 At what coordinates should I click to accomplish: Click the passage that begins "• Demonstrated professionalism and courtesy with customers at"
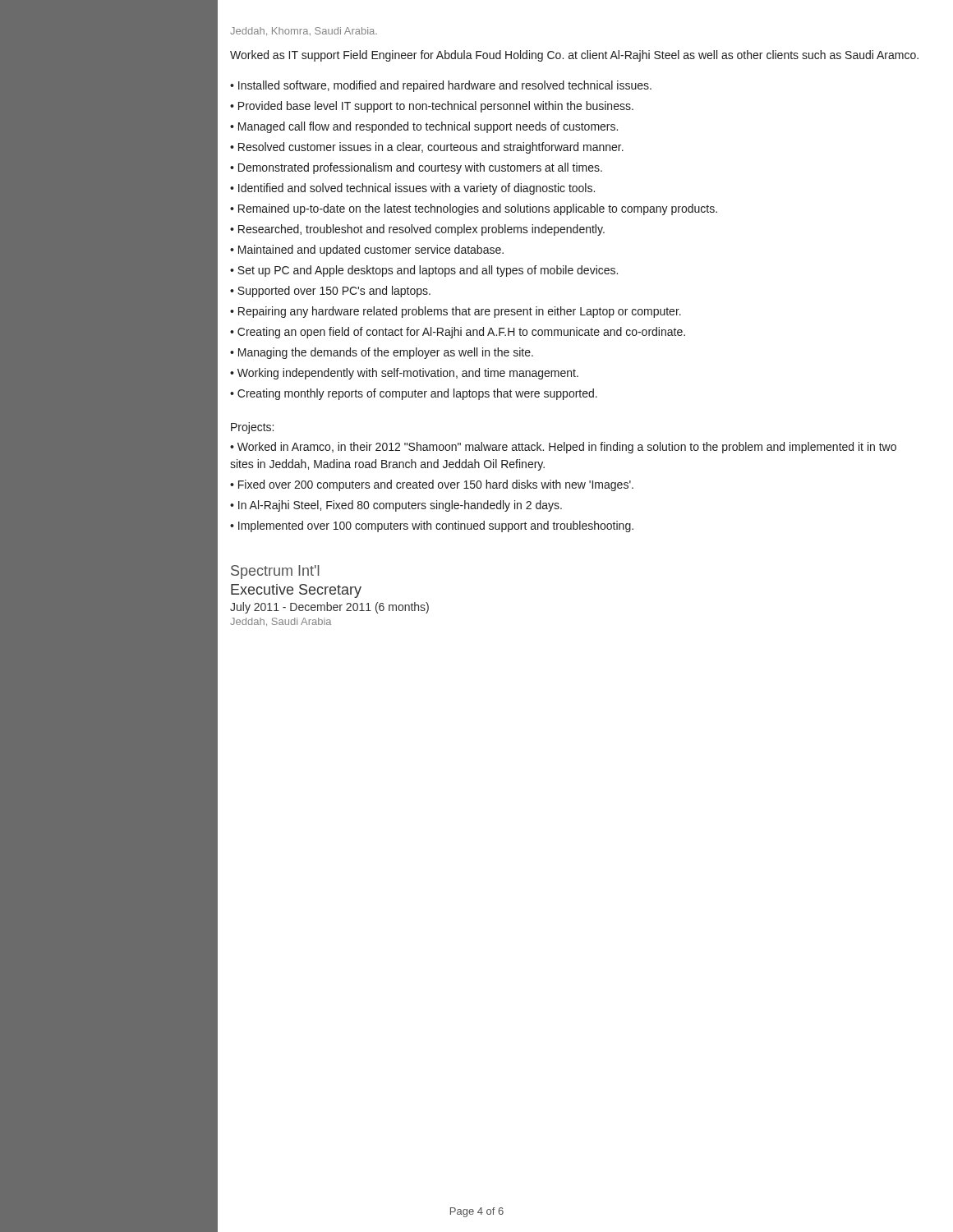[x=416, y=168]
